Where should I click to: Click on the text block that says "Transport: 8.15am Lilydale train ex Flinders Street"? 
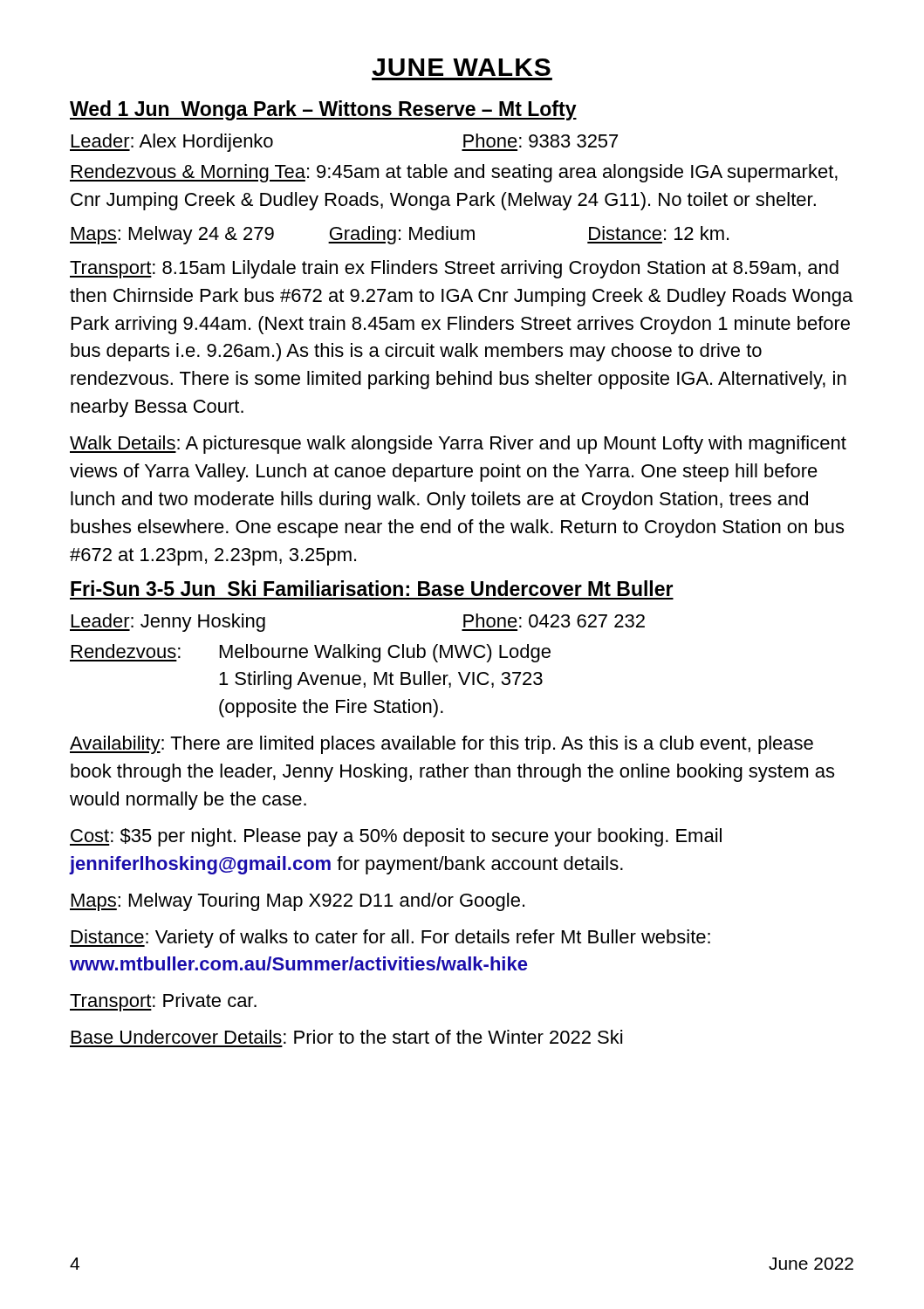coord(461,337)
